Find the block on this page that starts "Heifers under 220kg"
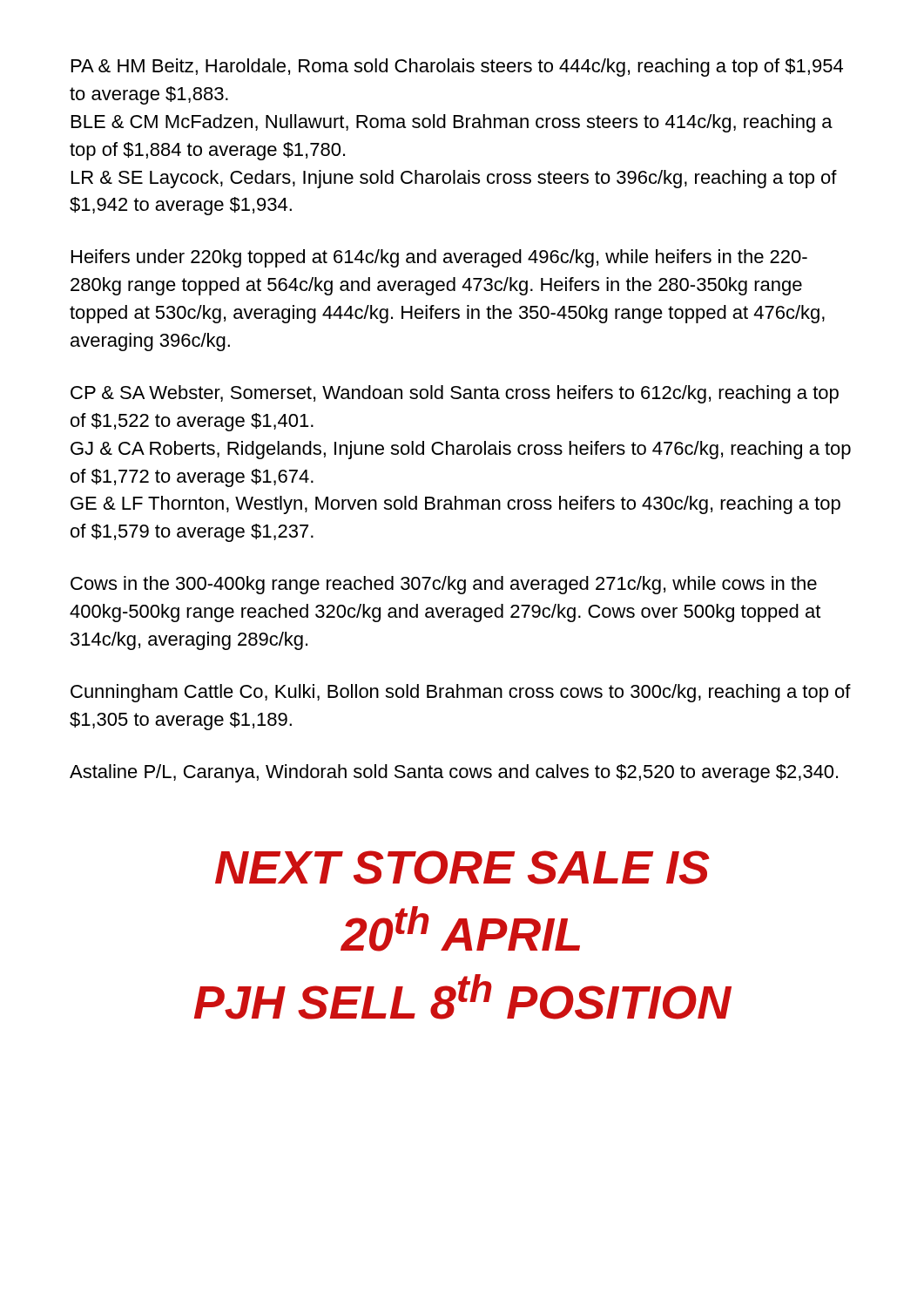This screenshot has height=1307, width=924. (448, 299)
